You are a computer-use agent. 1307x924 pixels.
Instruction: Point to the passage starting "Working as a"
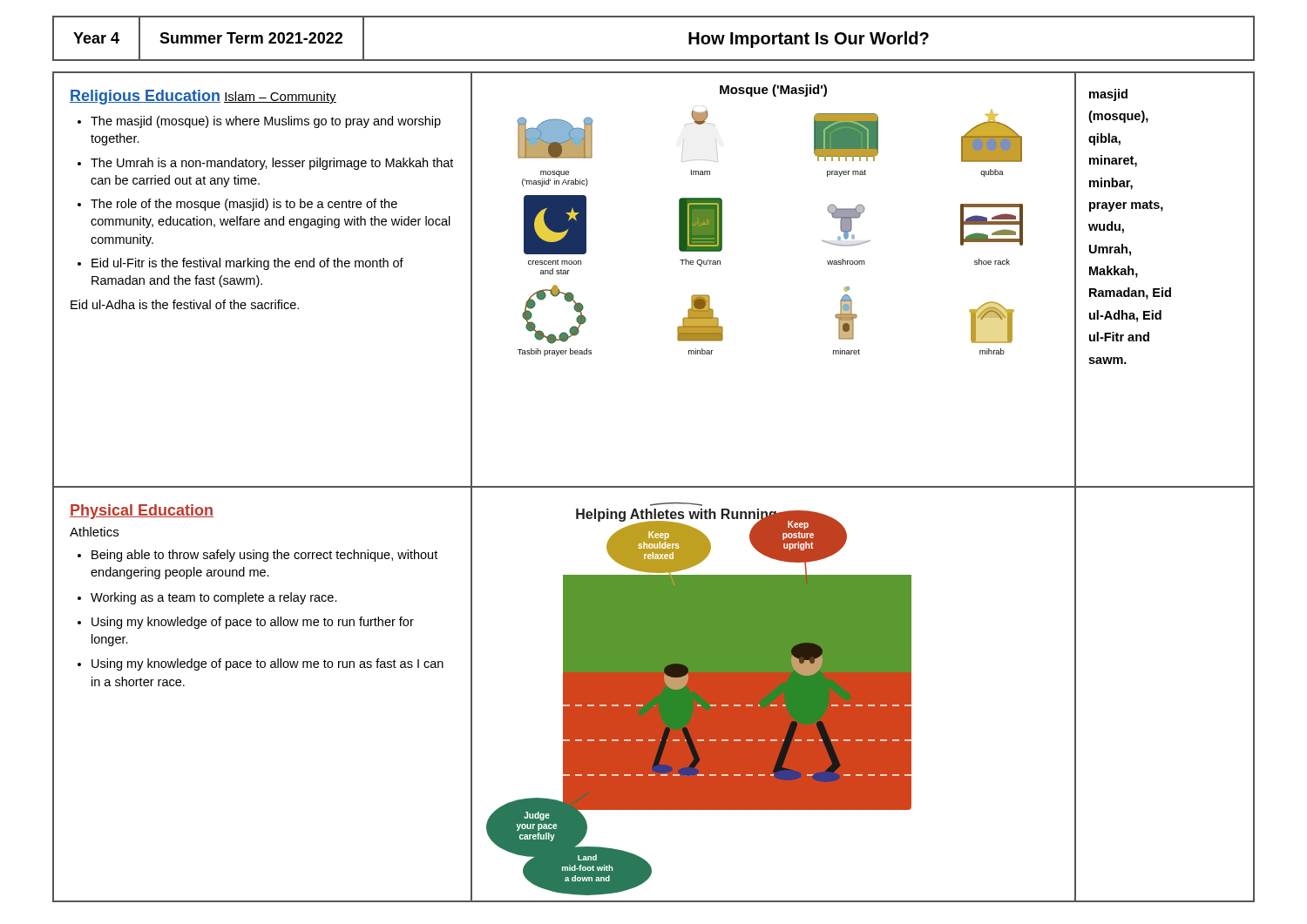coord(214,597)
